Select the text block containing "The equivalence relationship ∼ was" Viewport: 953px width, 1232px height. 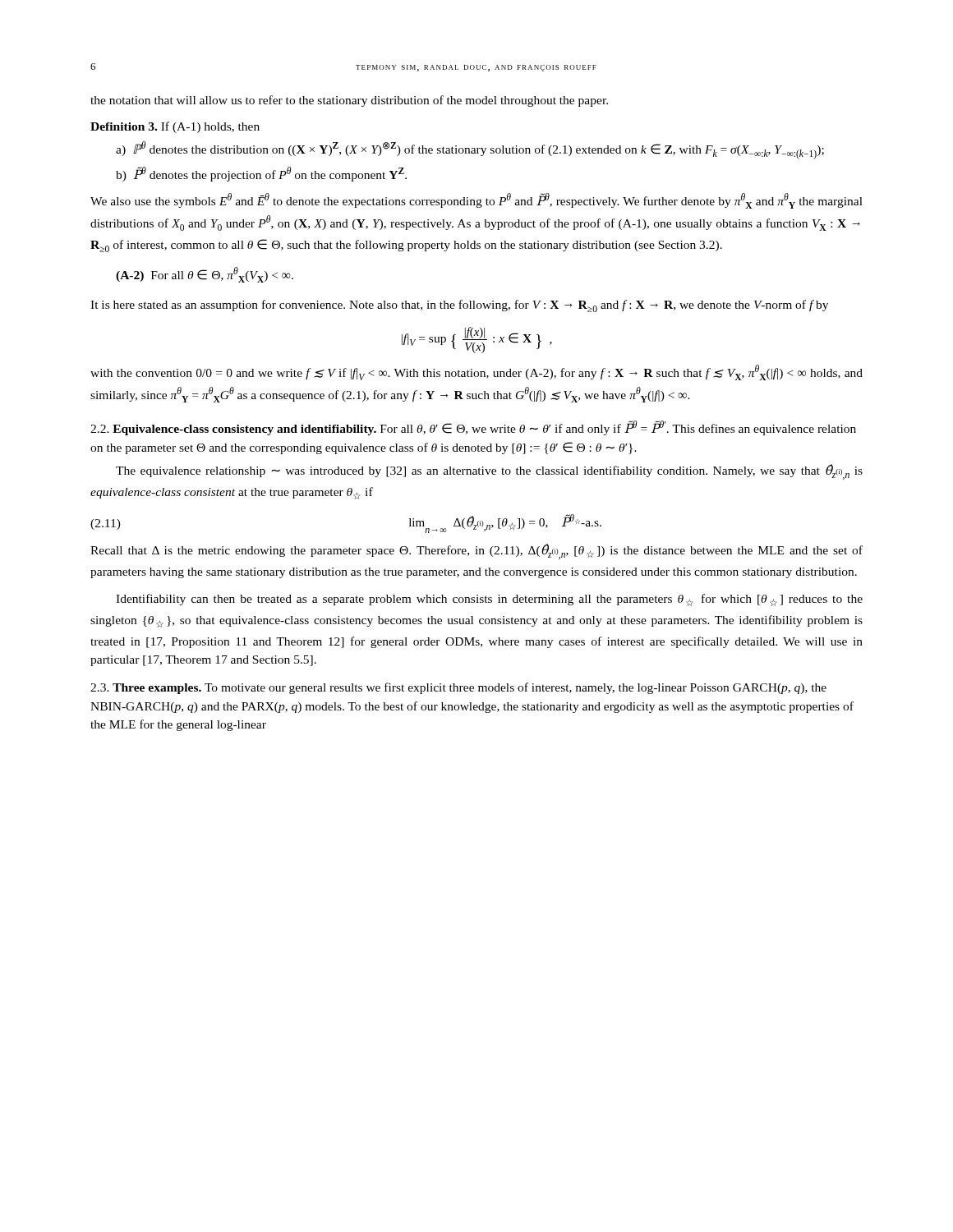(476, 483)
